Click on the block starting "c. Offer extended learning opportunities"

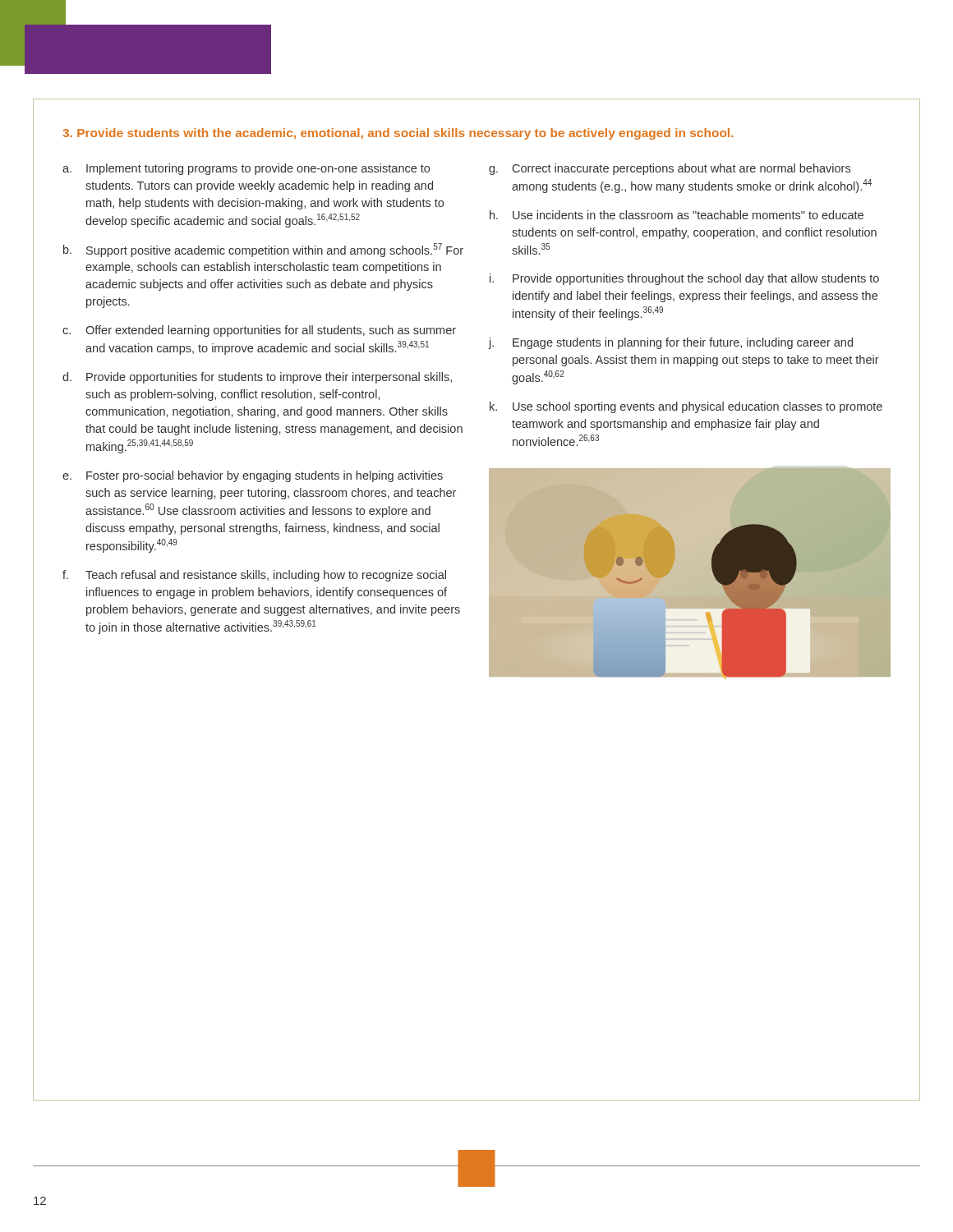click(263, 340)
